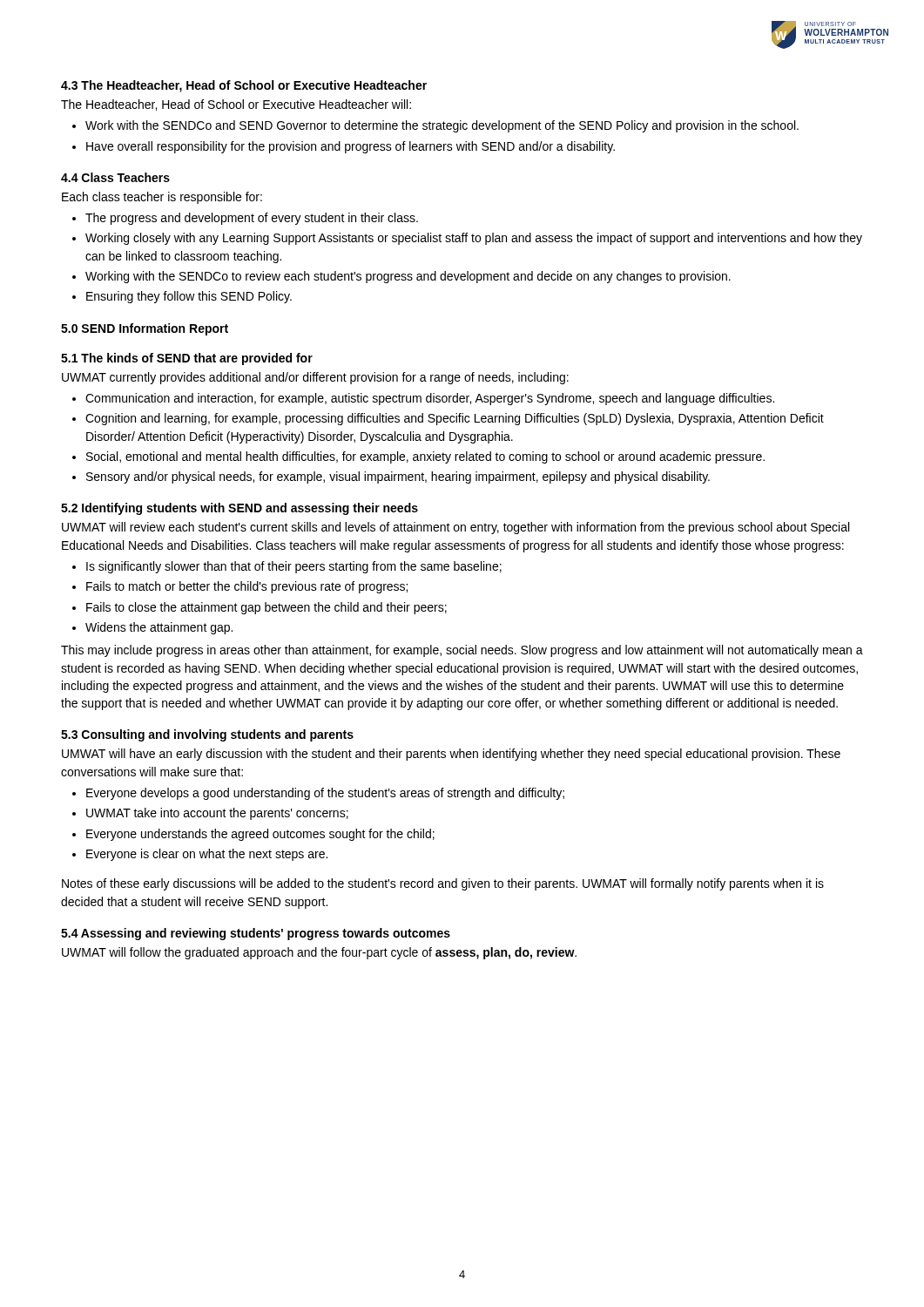Image resolution: width=924 pixels, height=1307 pixels.
Task: Click on the list item containing "Everyone understands the"
Action: pyautogui.click(x=260, y=834)
